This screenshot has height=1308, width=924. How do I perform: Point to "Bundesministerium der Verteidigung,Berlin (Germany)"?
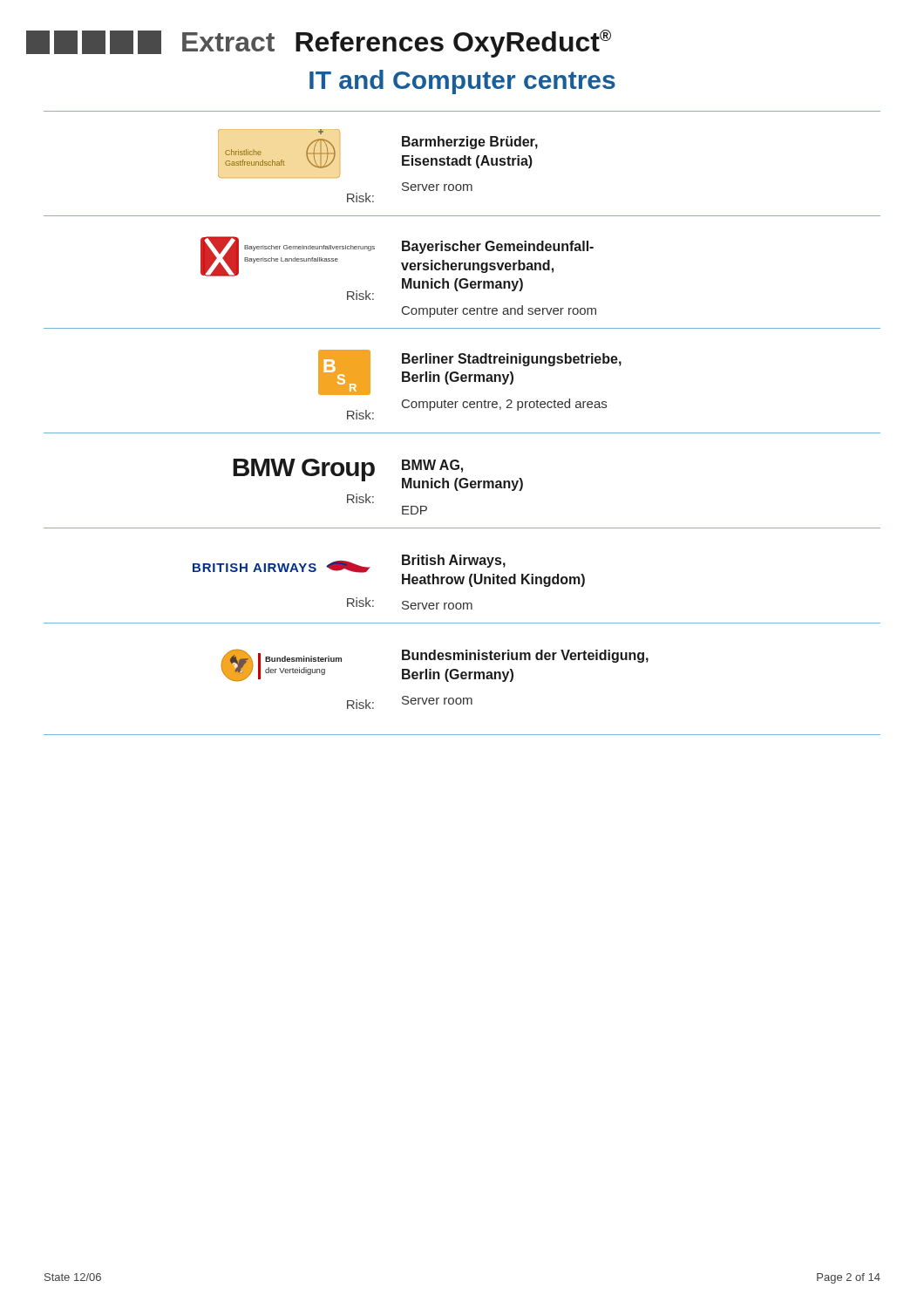pos(525,665)
